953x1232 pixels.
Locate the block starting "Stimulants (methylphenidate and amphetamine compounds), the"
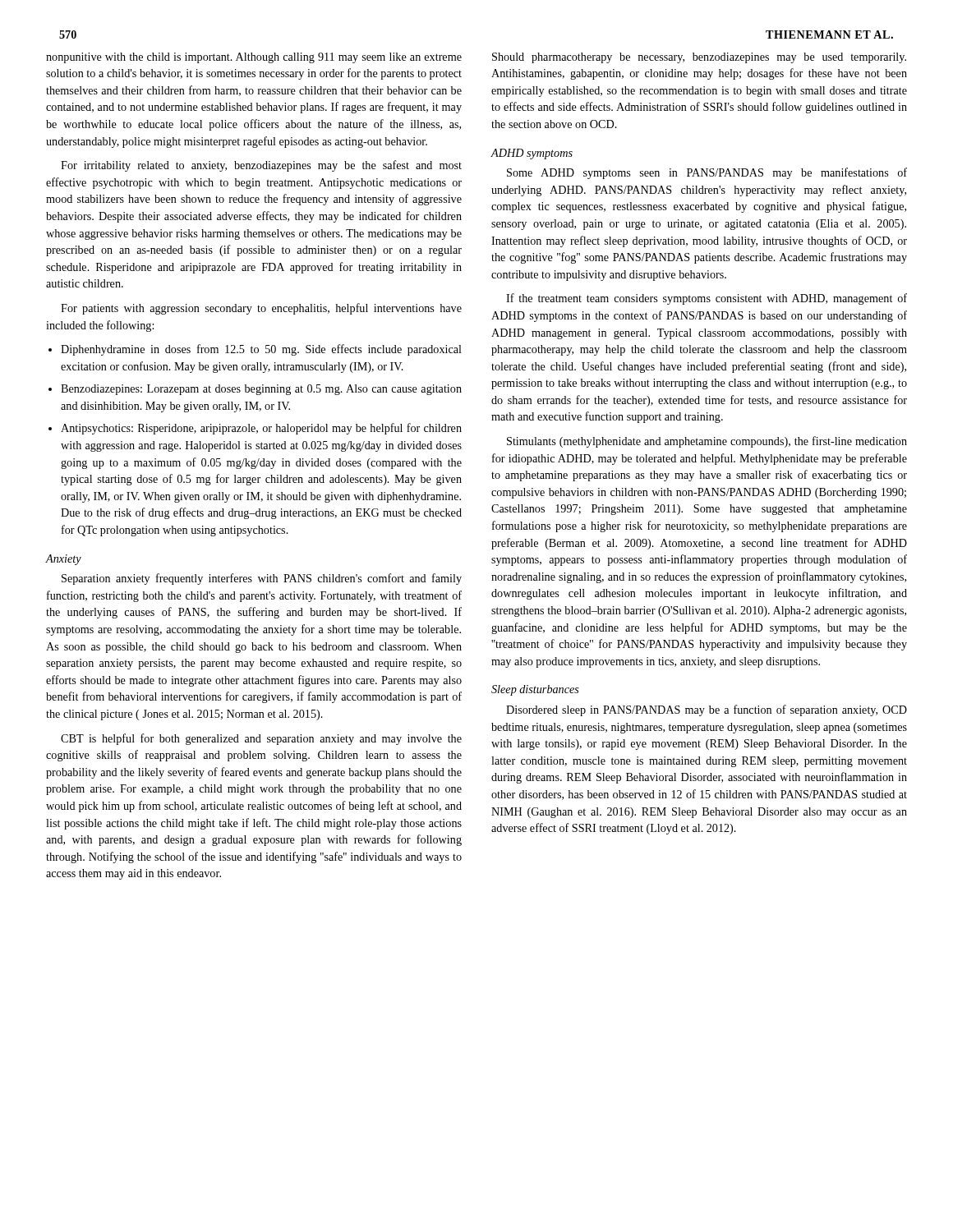pyautogui.click(x=699, y=551)
